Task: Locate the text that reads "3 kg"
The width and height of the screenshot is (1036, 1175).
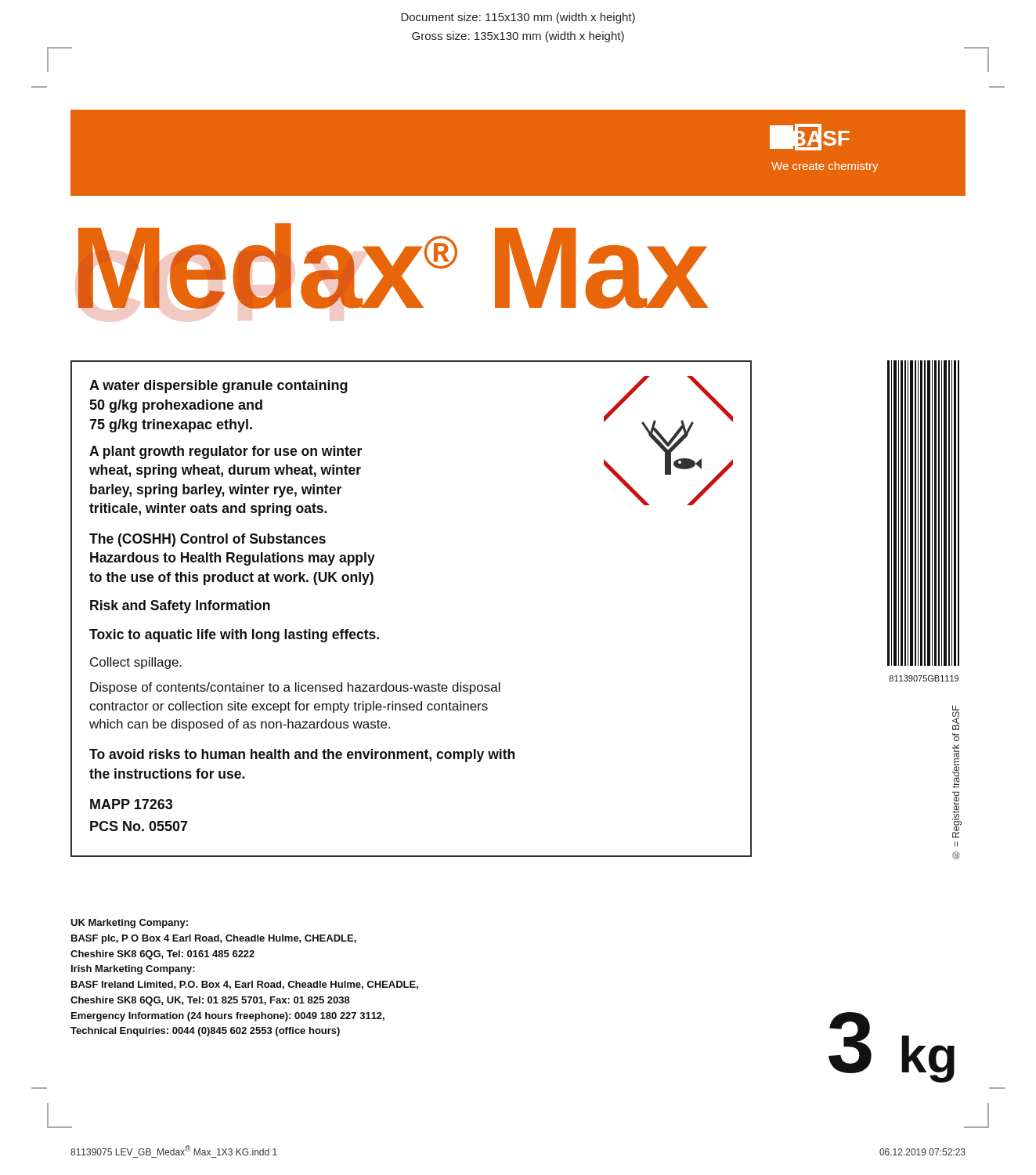Action: coord(892,1043)
